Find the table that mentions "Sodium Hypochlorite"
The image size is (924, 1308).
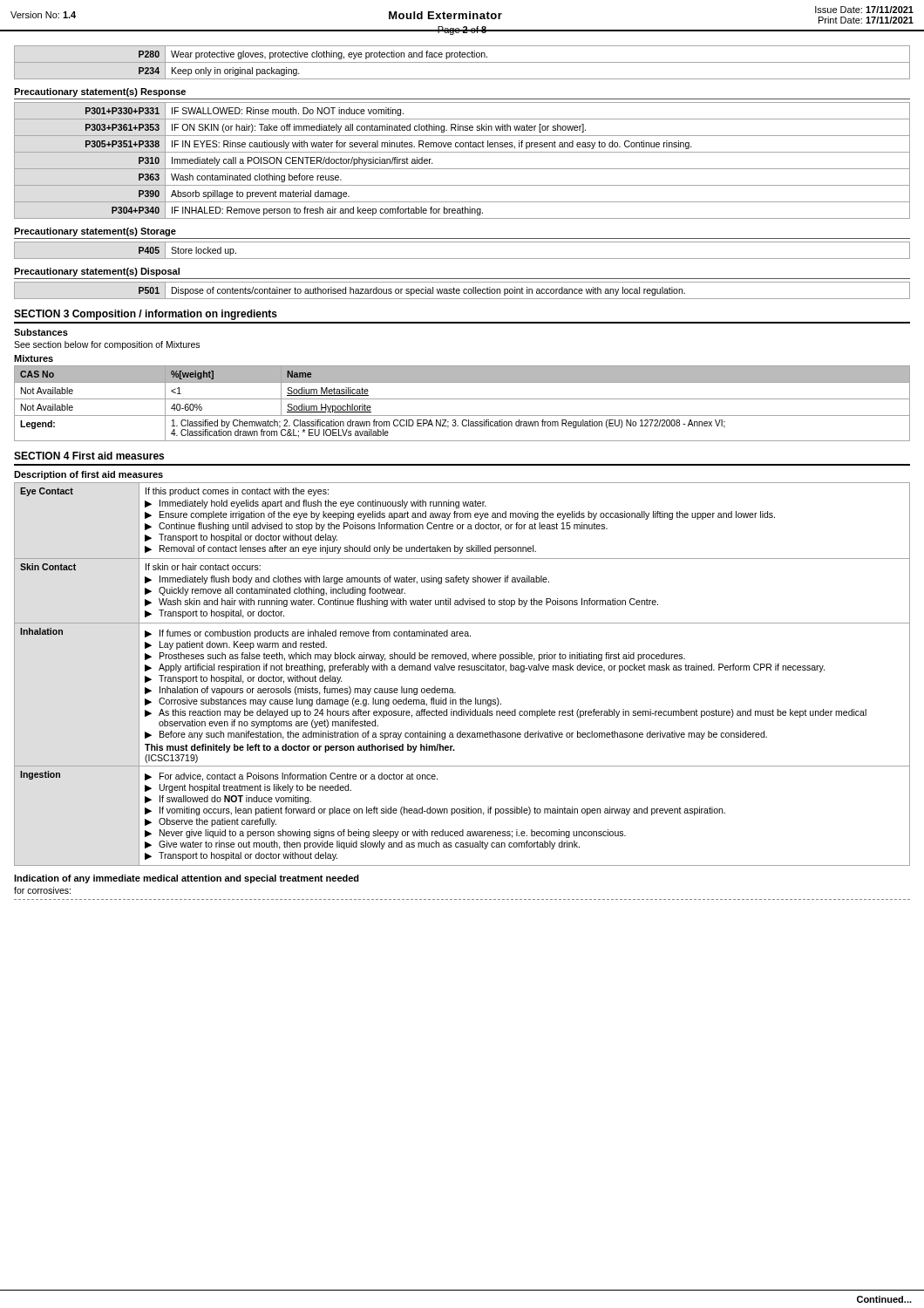click(462, 403)
